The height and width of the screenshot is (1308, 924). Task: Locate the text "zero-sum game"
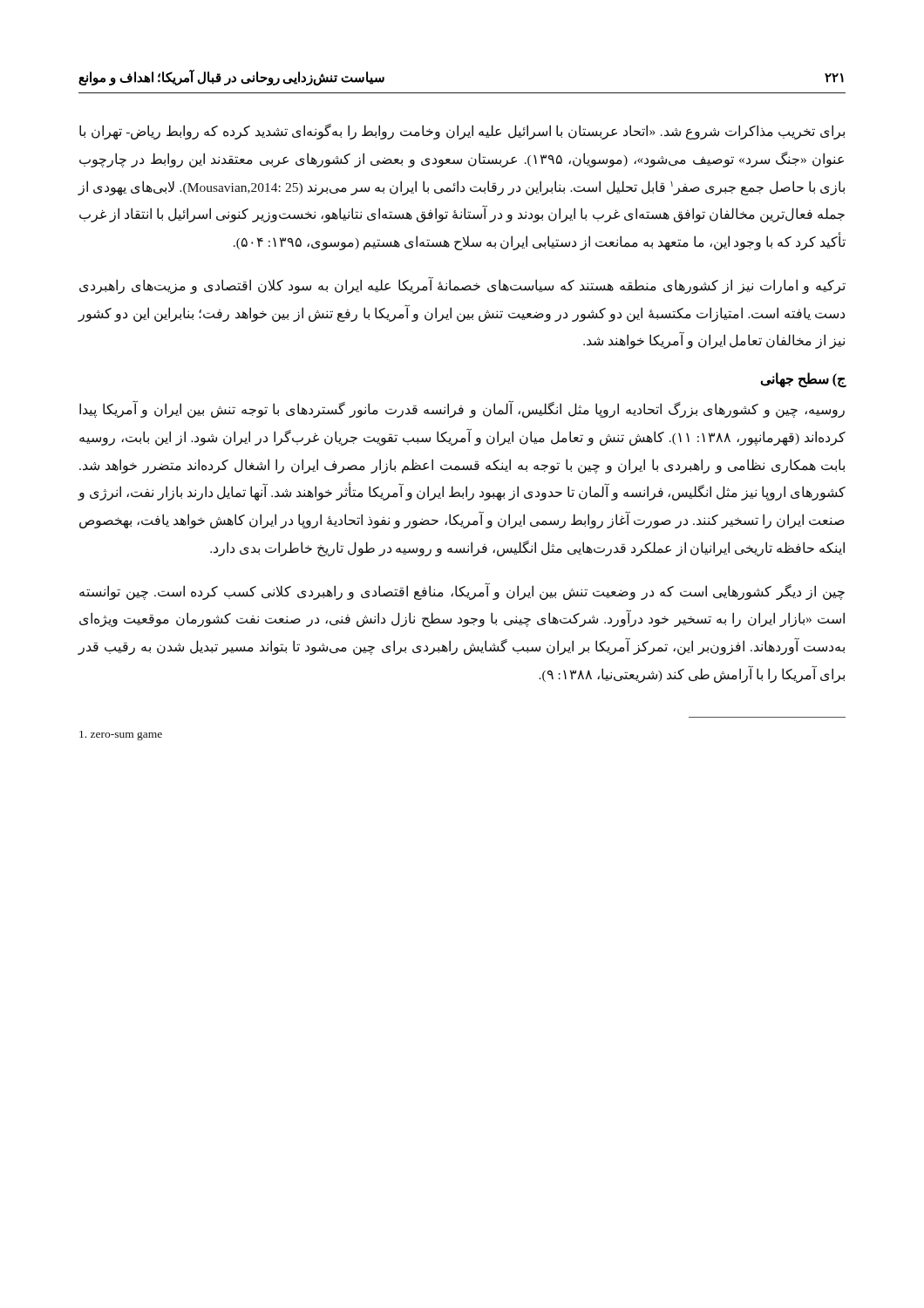(120, 734)
